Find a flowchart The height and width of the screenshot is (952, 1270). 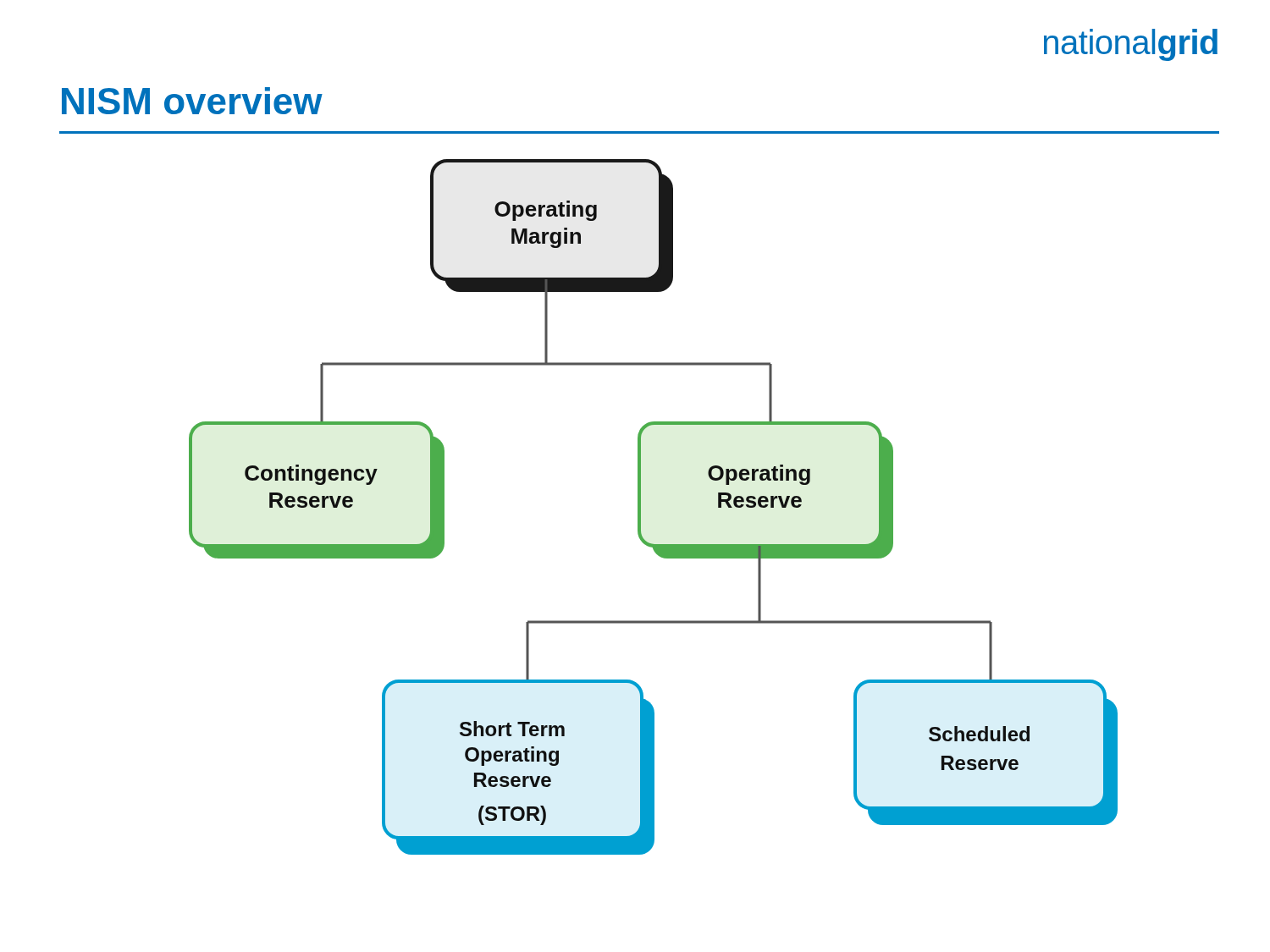tap(635, 537)
